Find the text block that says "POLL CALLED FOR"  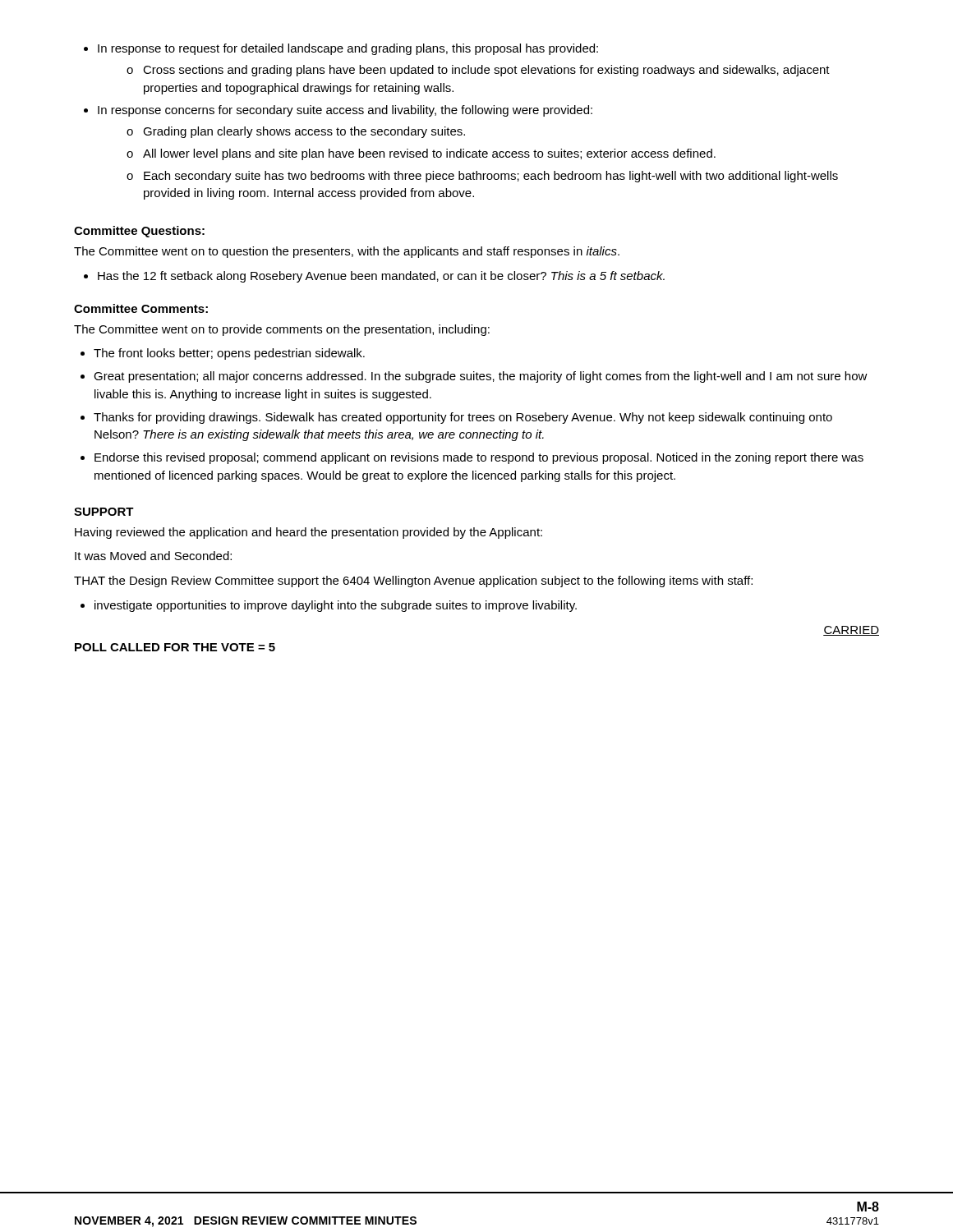point(175,646)
